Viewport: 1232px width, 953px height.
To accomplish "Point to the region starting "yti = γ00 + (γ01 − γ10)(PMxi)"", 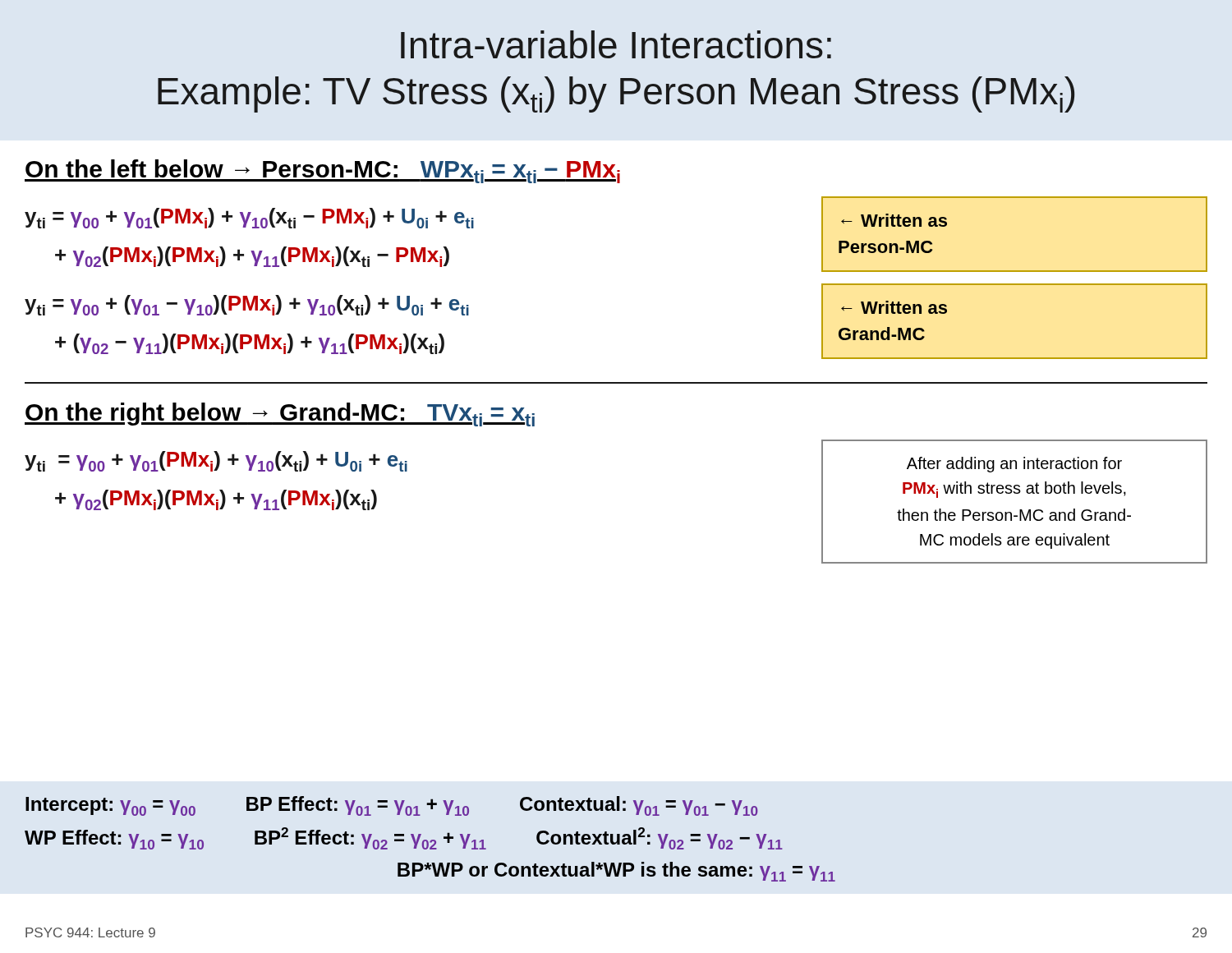I will 361,324.
